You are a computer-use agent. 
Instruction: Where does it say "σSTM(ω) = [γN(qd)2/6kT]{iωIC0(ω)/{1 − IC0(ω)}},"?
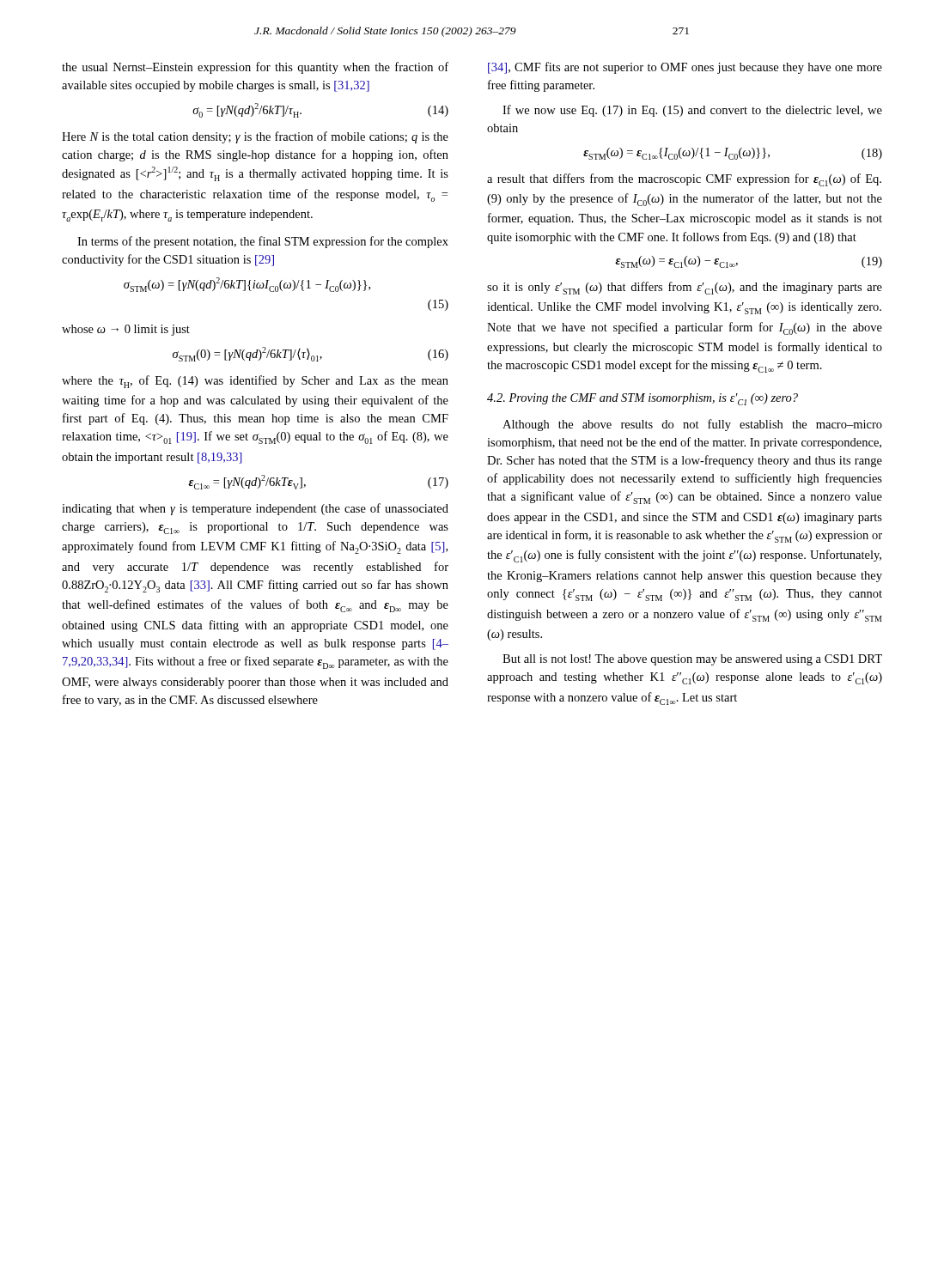(x=247, y=285)
